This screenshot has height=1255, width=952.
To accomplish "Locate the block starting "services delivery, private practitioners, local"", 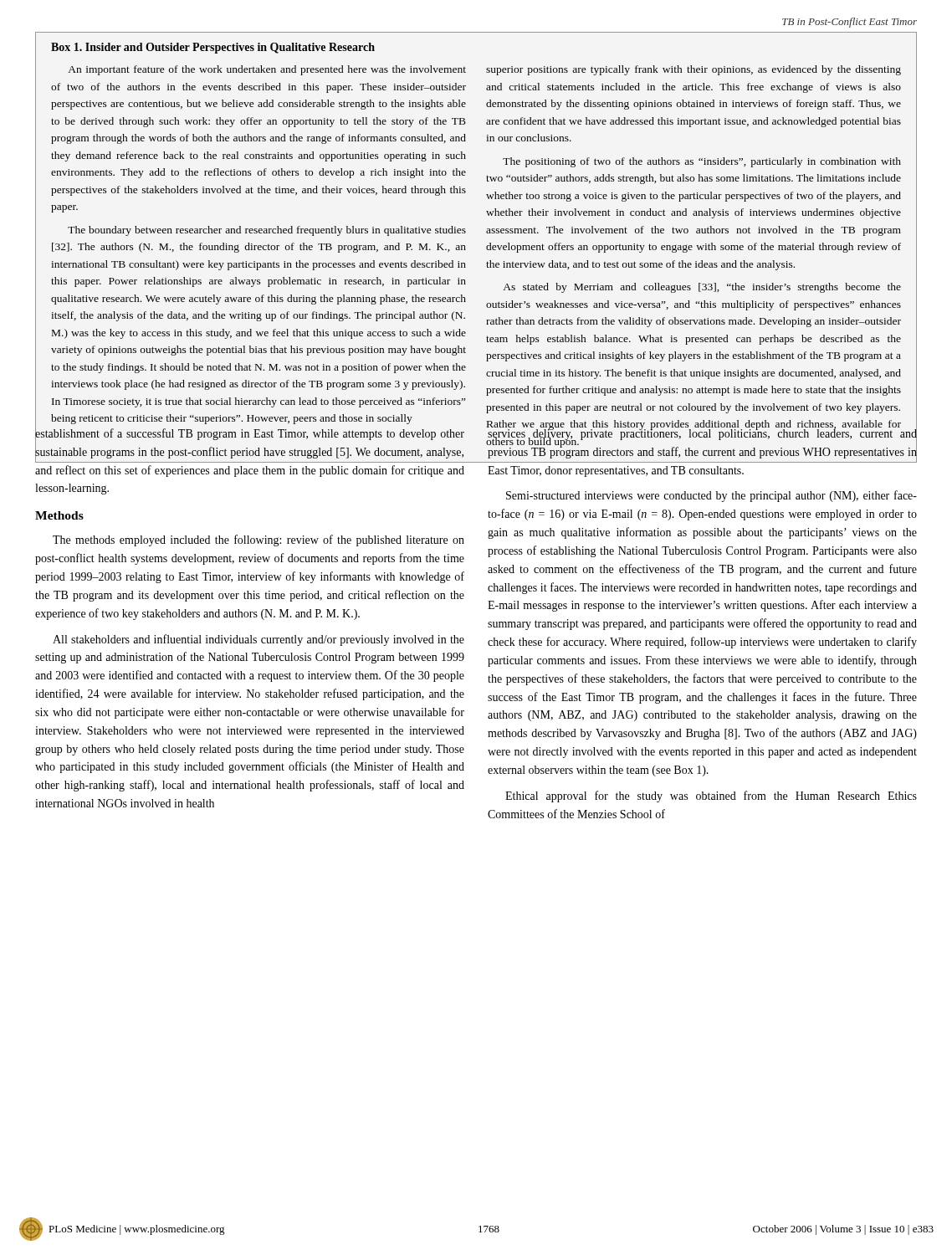I will pos(702,624).
